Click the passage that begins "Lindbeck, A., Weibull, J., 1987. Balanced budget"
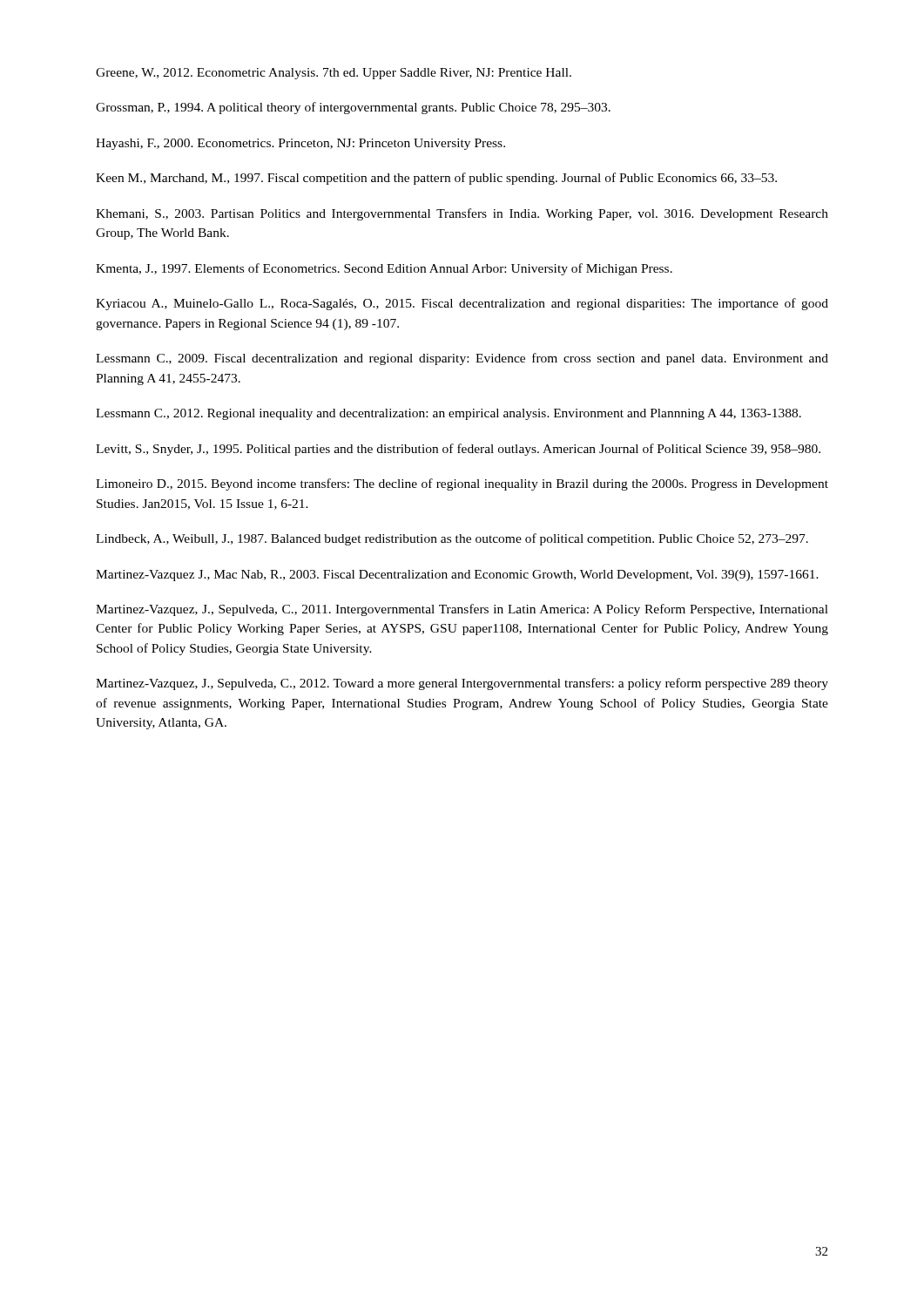Image resolution: width=924 pixels, height=1307 pixels. (x=452, y=538)
